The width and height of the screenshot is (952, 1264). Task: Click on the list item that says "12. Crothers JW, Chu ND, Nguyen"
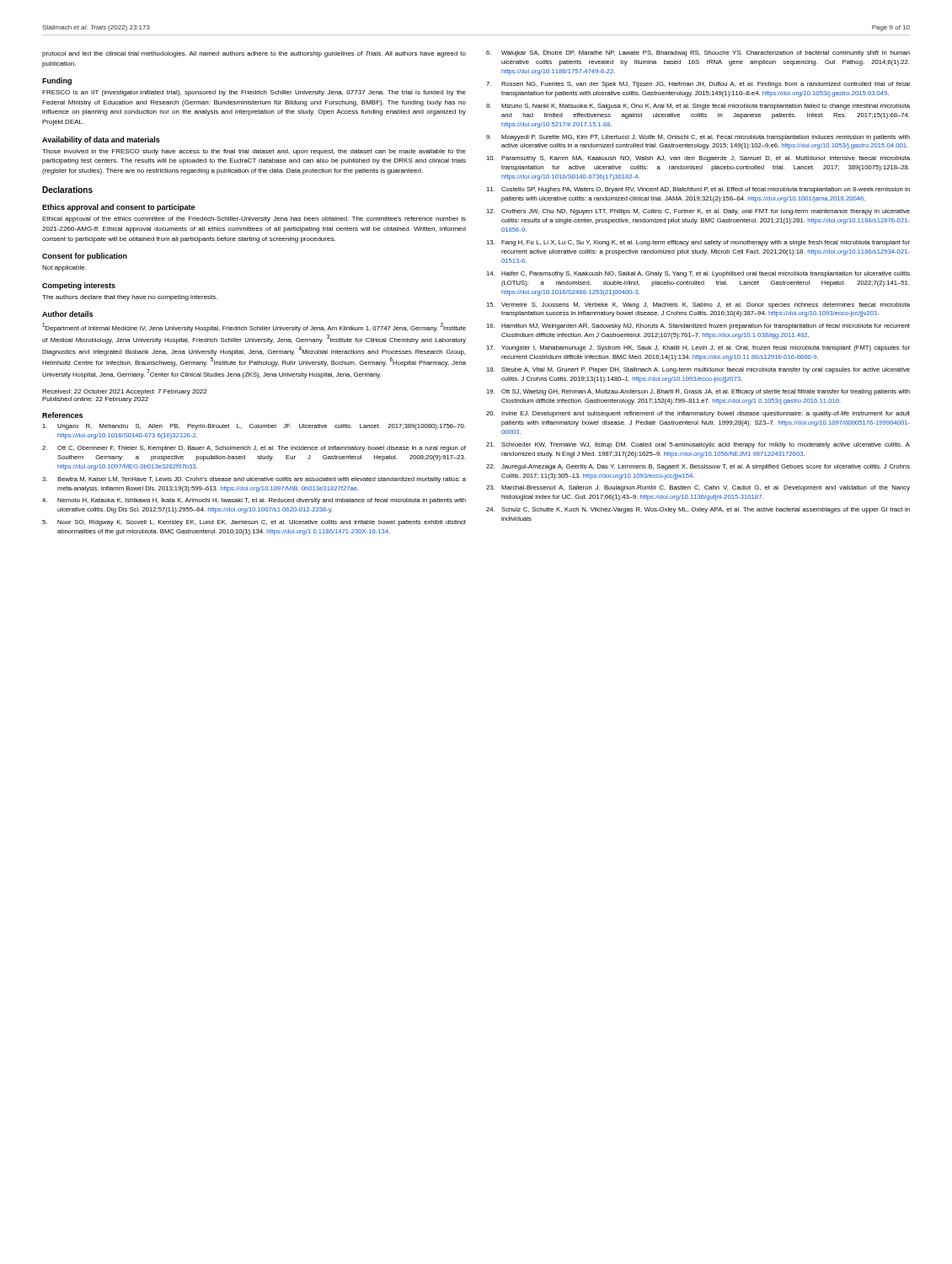[698, 221]
